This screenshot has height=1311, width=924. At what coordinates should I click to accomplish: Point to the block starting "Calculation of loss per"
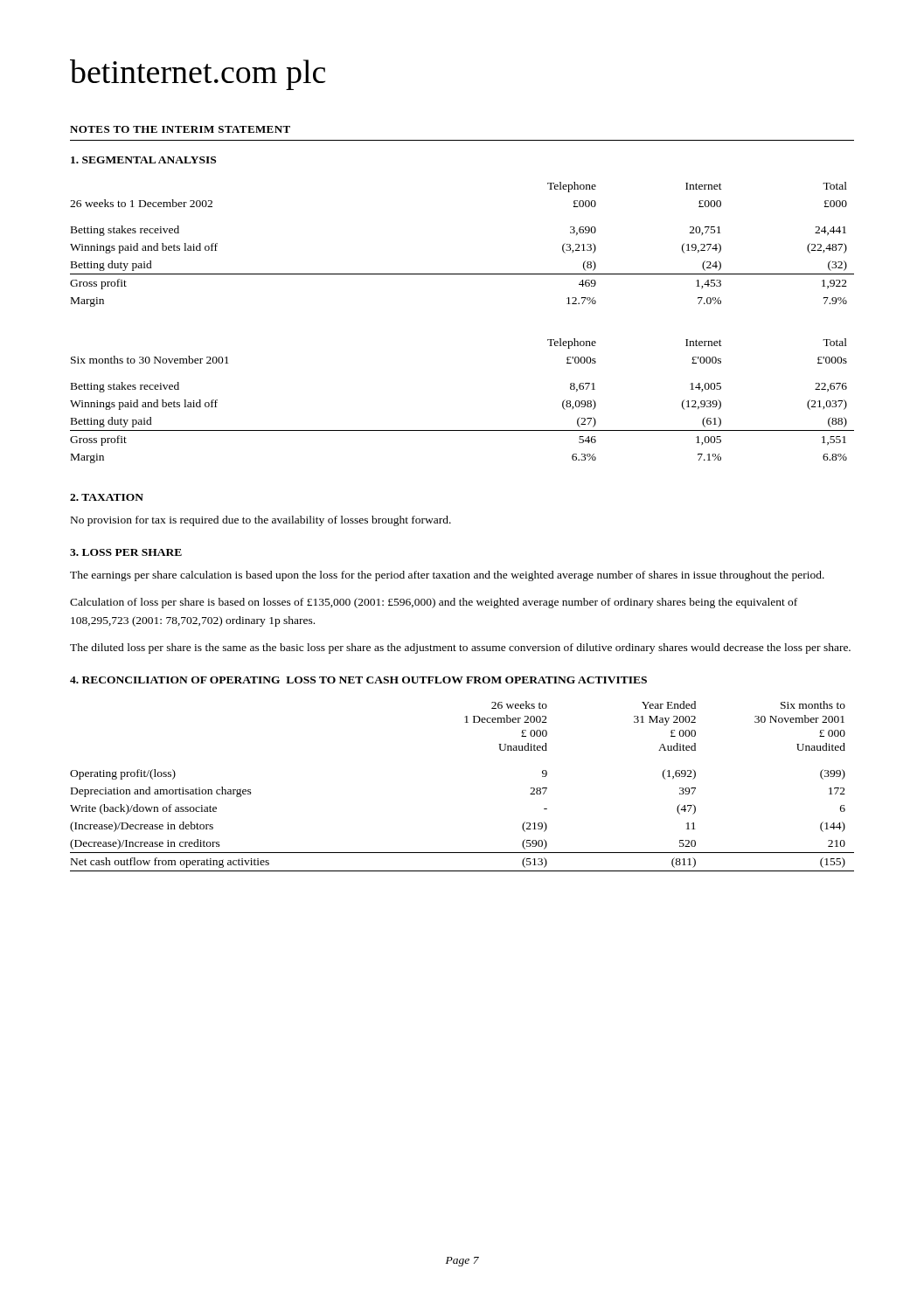(x=434, y=611)
